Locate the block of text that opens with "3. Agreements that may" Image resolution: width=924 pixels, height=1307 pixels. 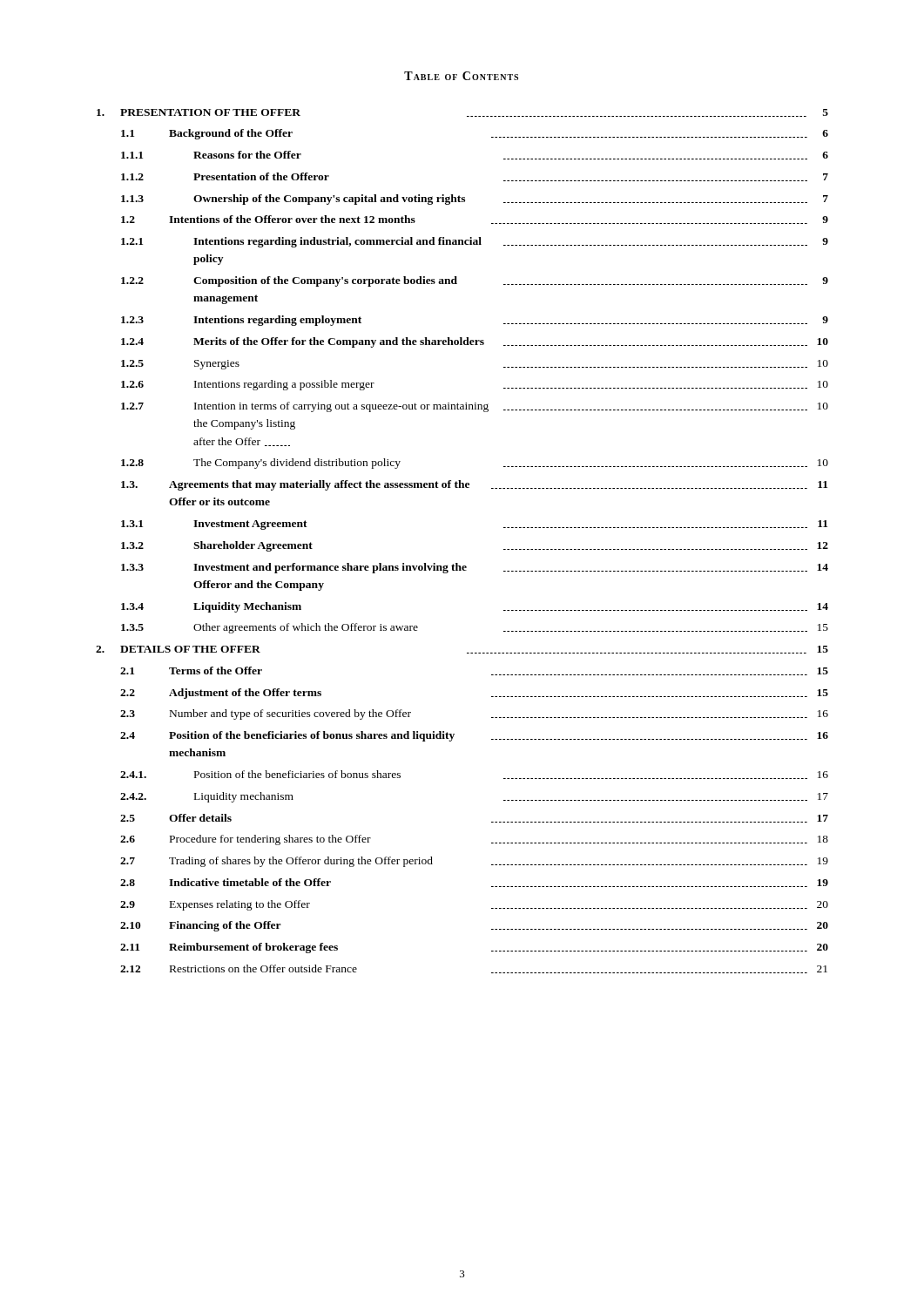click(462, 493)
